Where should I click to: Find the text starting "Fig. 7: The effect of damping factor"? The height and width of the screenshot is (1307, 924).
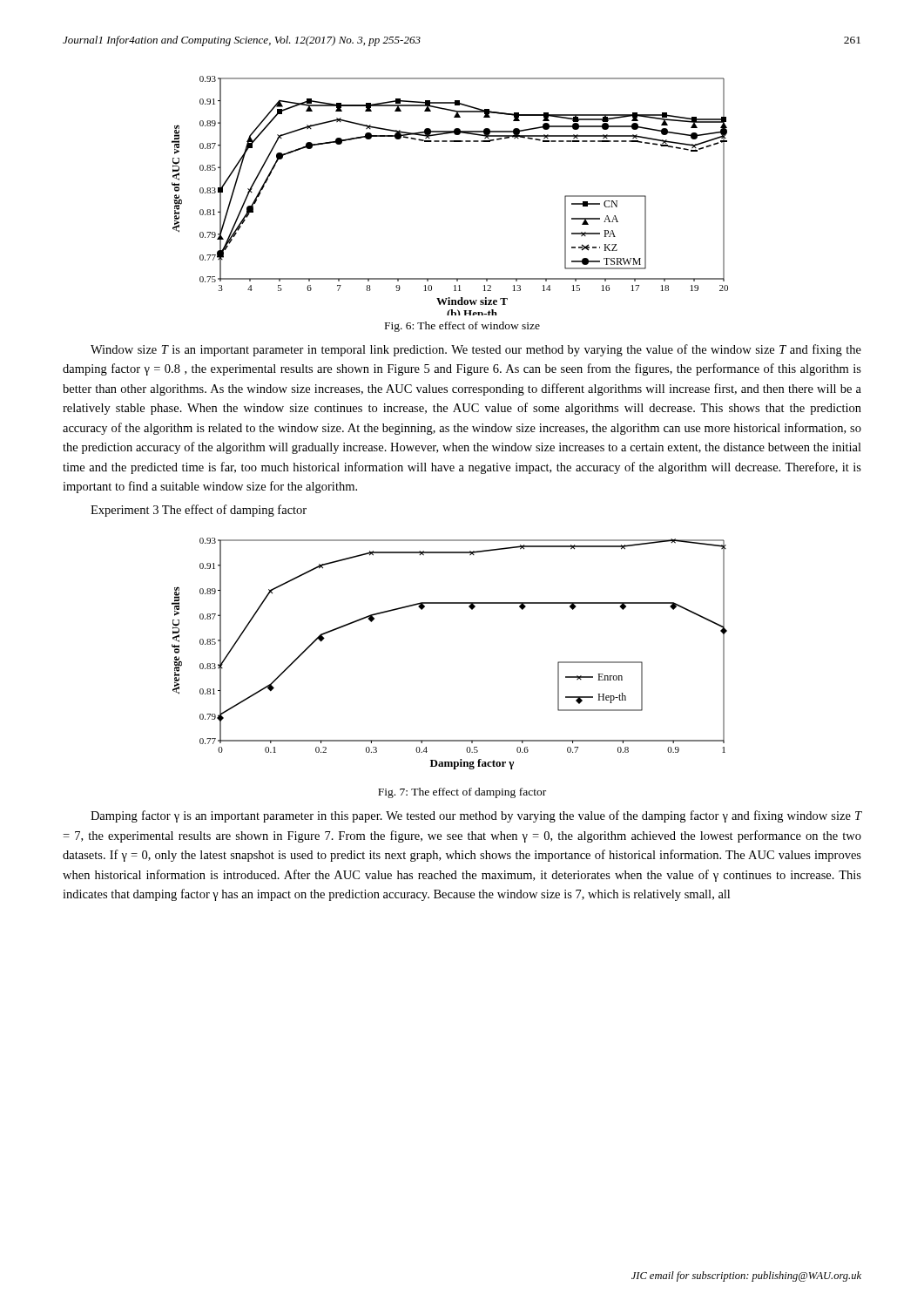pos(462,792)
